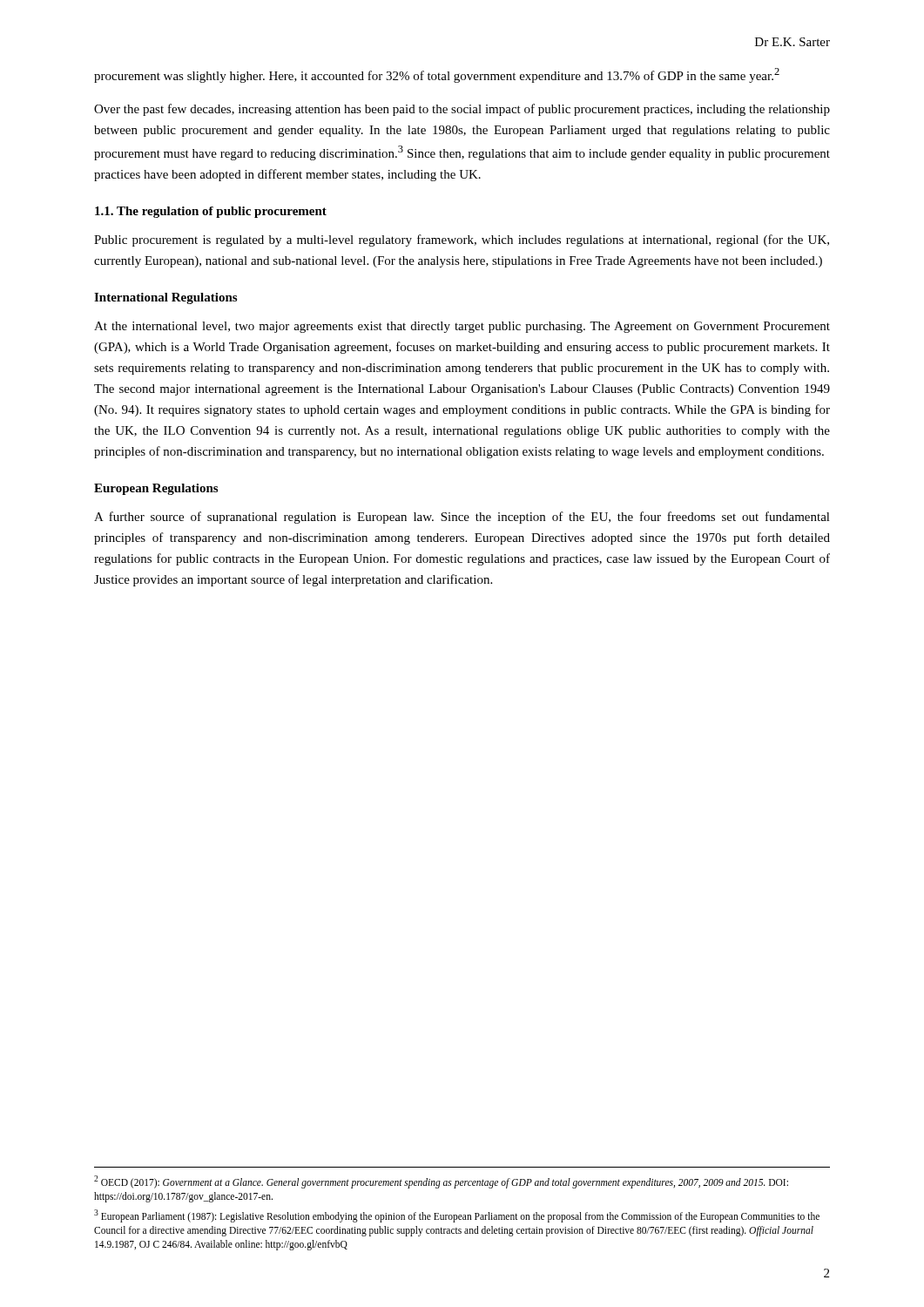
Task: Click the passage that begins "Over the past few"
Action: 462,142
